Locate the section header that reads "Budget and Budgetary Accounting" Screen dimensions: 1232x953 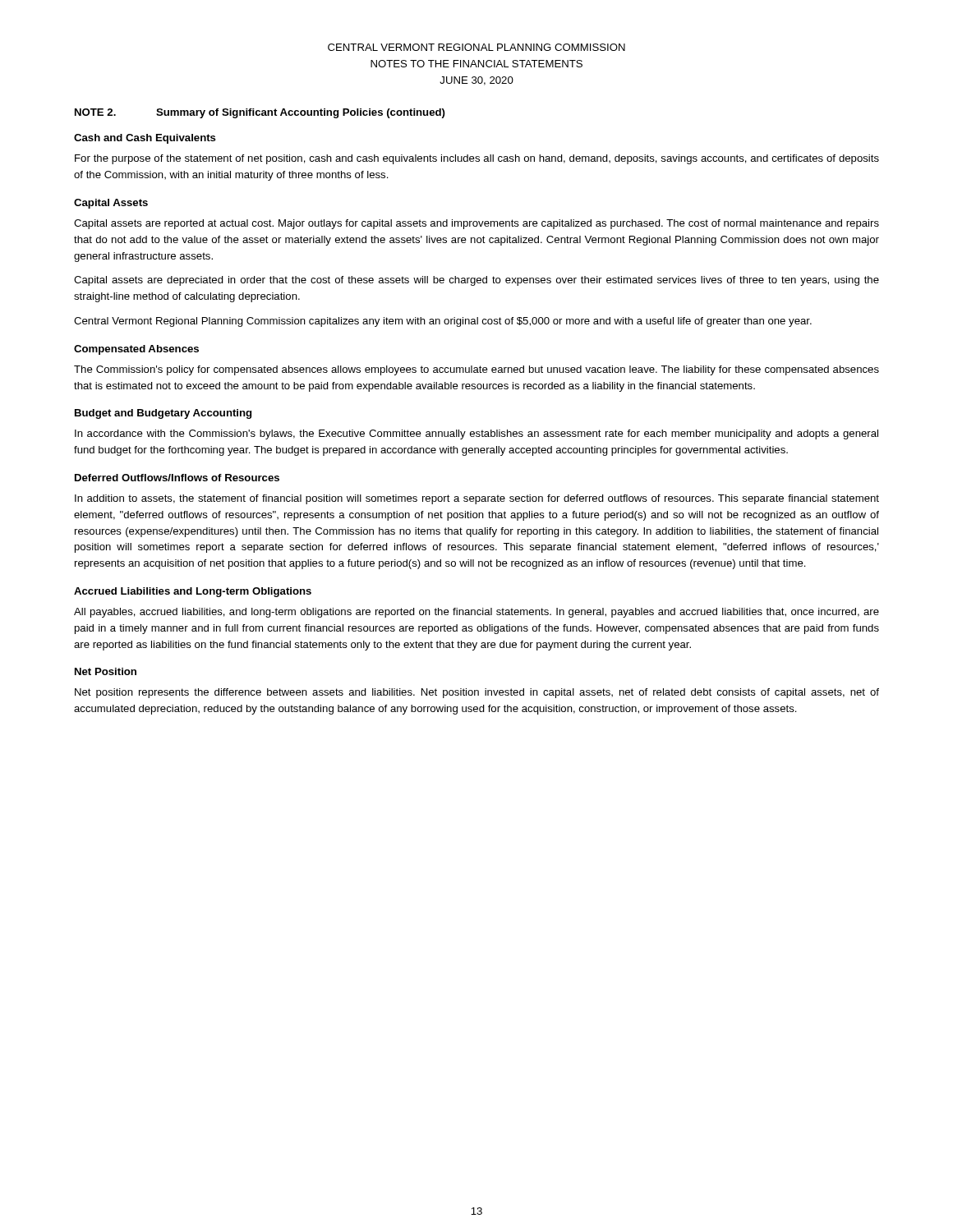click(163, 413)
